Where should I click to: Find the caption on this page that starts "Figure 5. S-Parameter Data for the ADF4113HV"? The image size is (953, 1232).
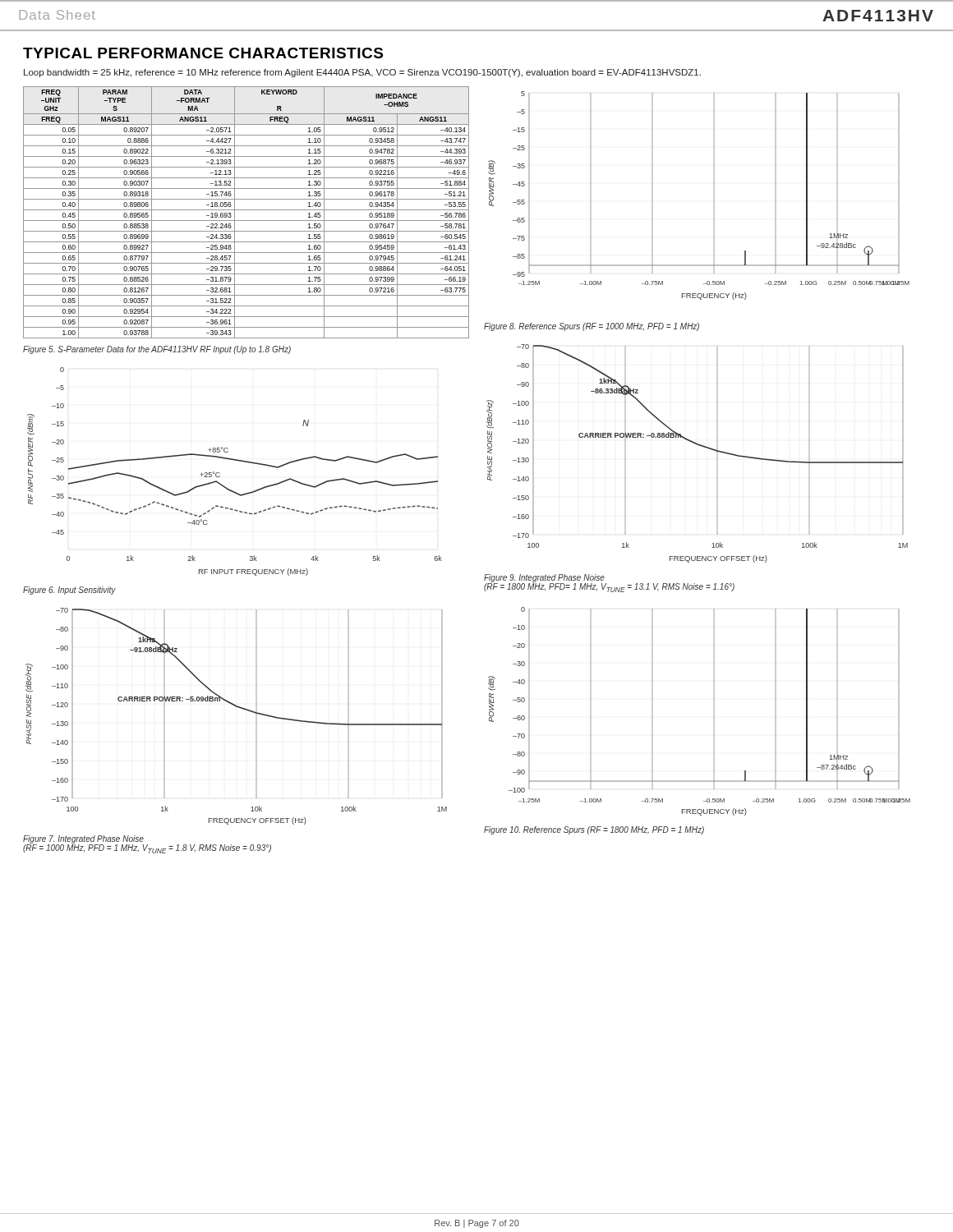[x=157, y=349]
